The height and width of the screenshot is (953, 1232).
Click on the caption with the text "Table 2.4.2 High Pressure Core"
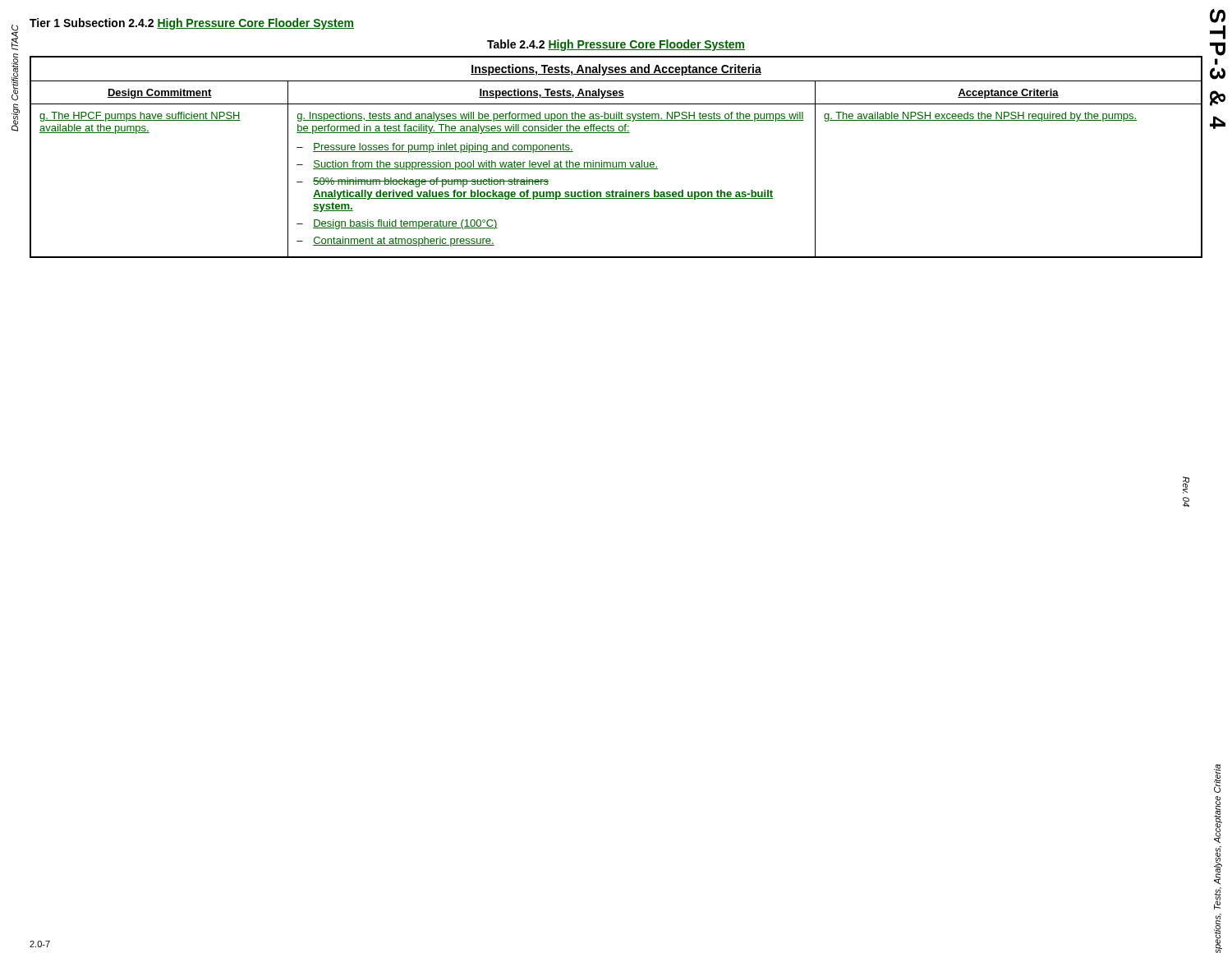click(x=616, y=44)
